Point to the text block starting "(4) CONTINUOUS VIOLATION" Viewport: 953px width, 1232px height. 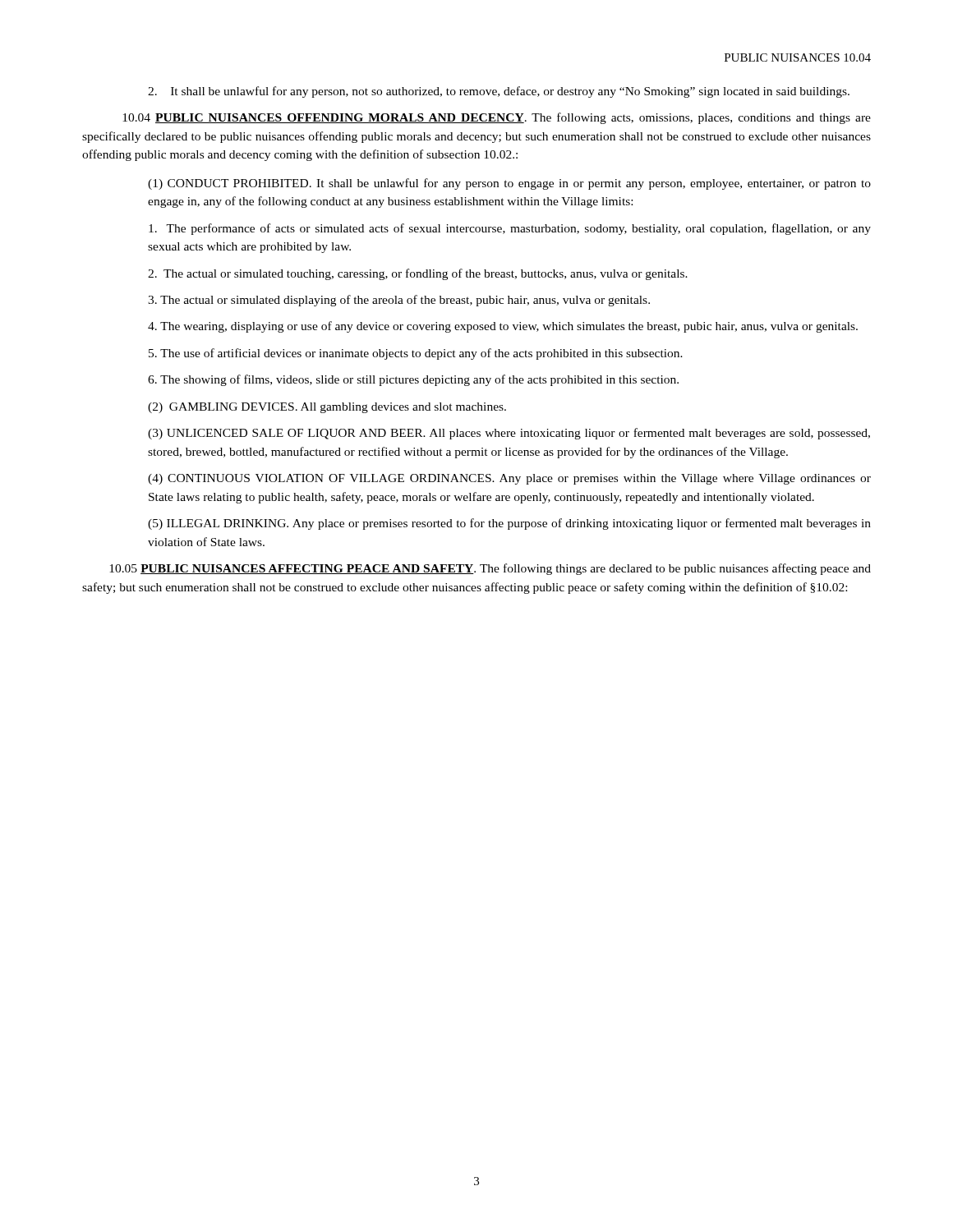point(509,487)
